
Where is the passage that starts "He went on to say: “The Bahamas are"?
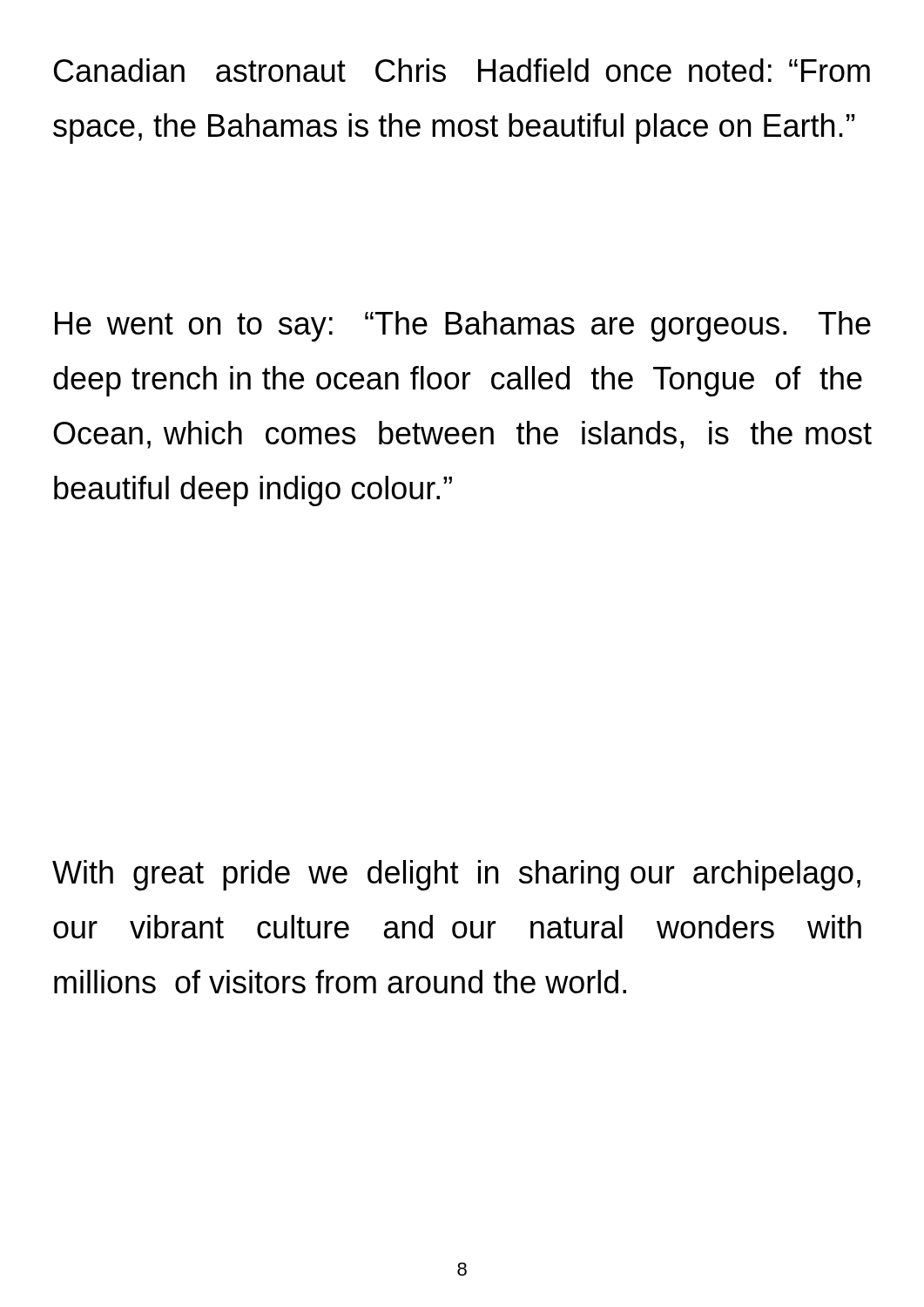tap(462, 406)
